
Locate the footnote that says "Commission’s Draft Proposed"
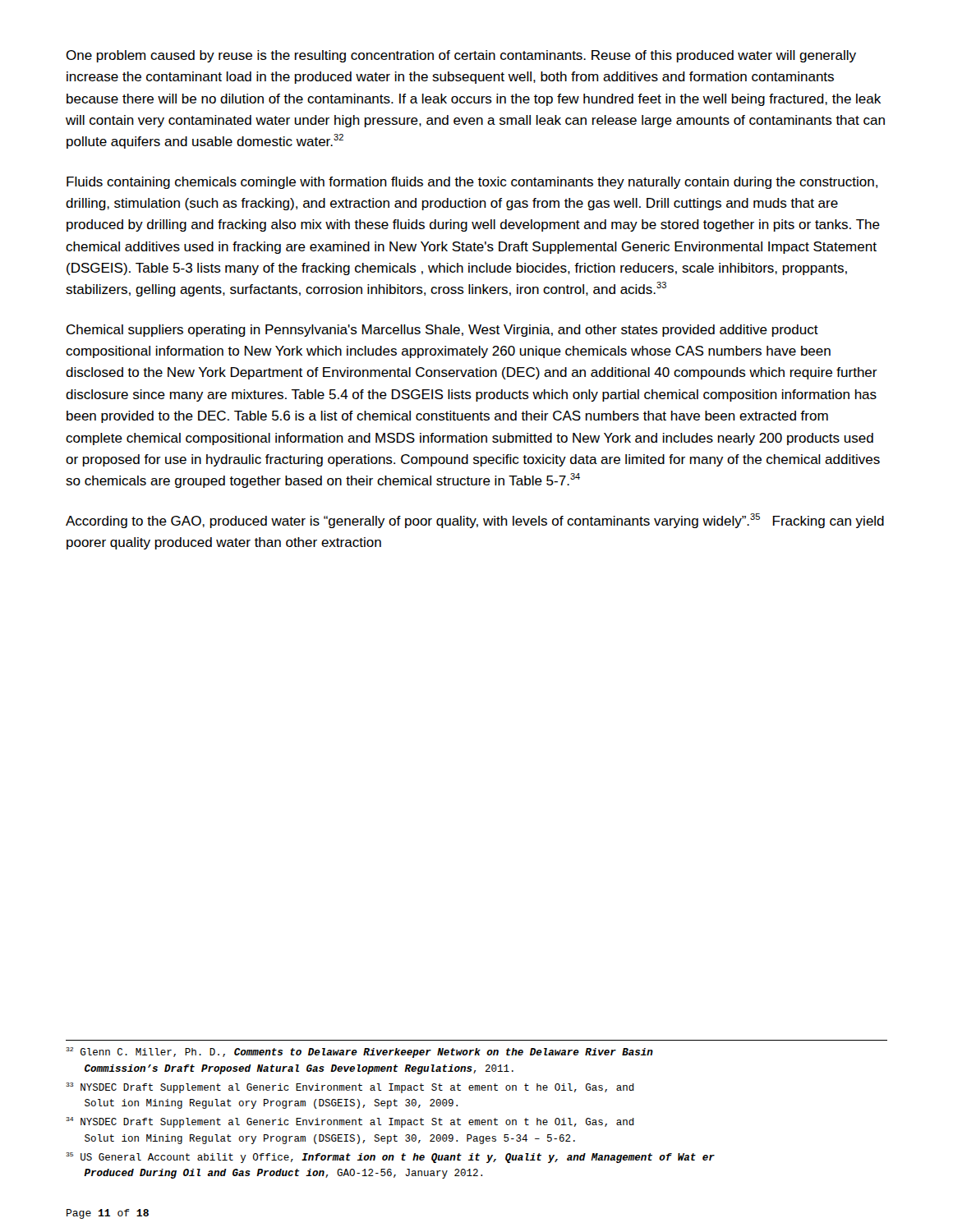coord(291,1069)
